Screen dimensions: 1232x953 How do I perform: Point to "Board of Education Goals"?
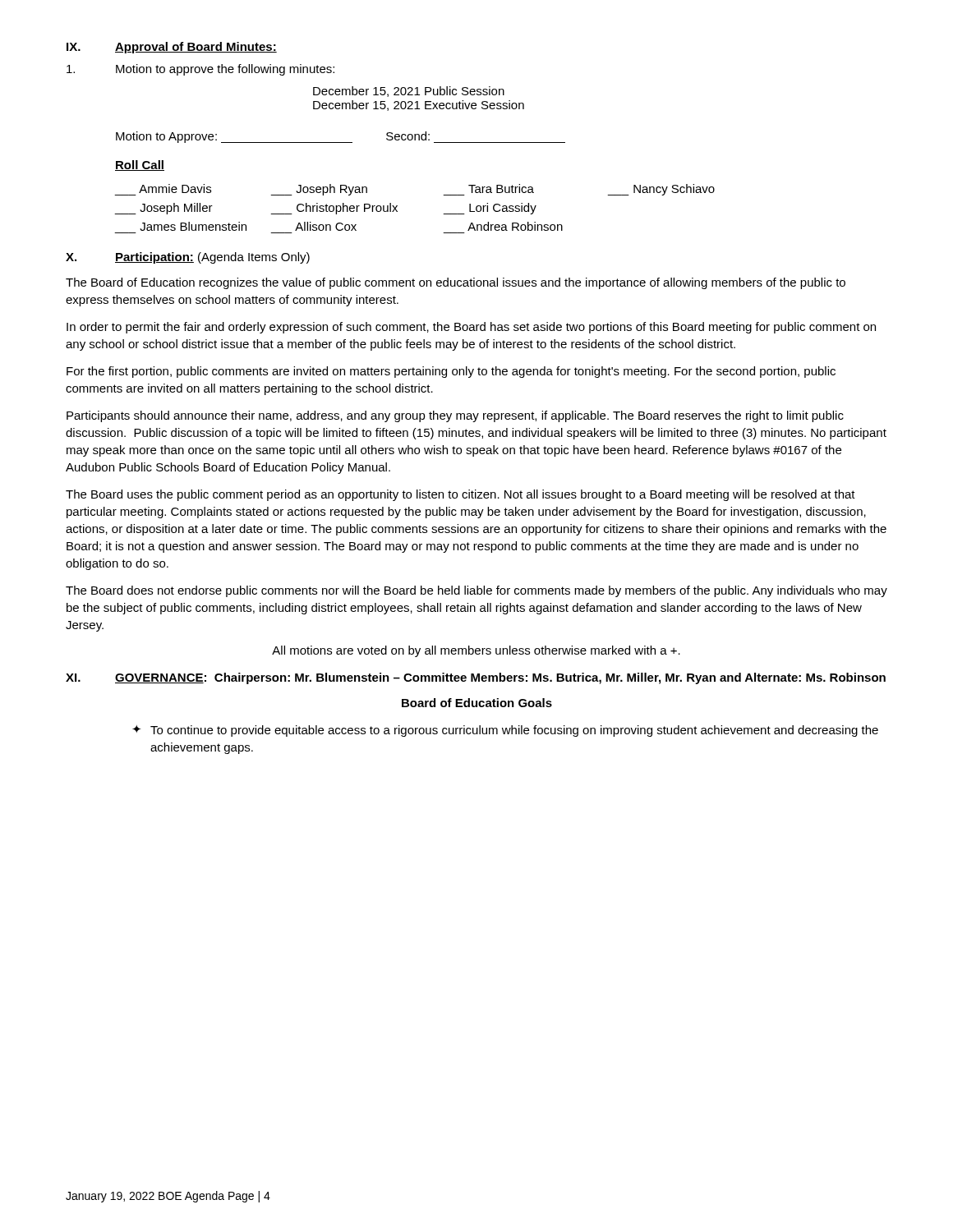[476, 703]
